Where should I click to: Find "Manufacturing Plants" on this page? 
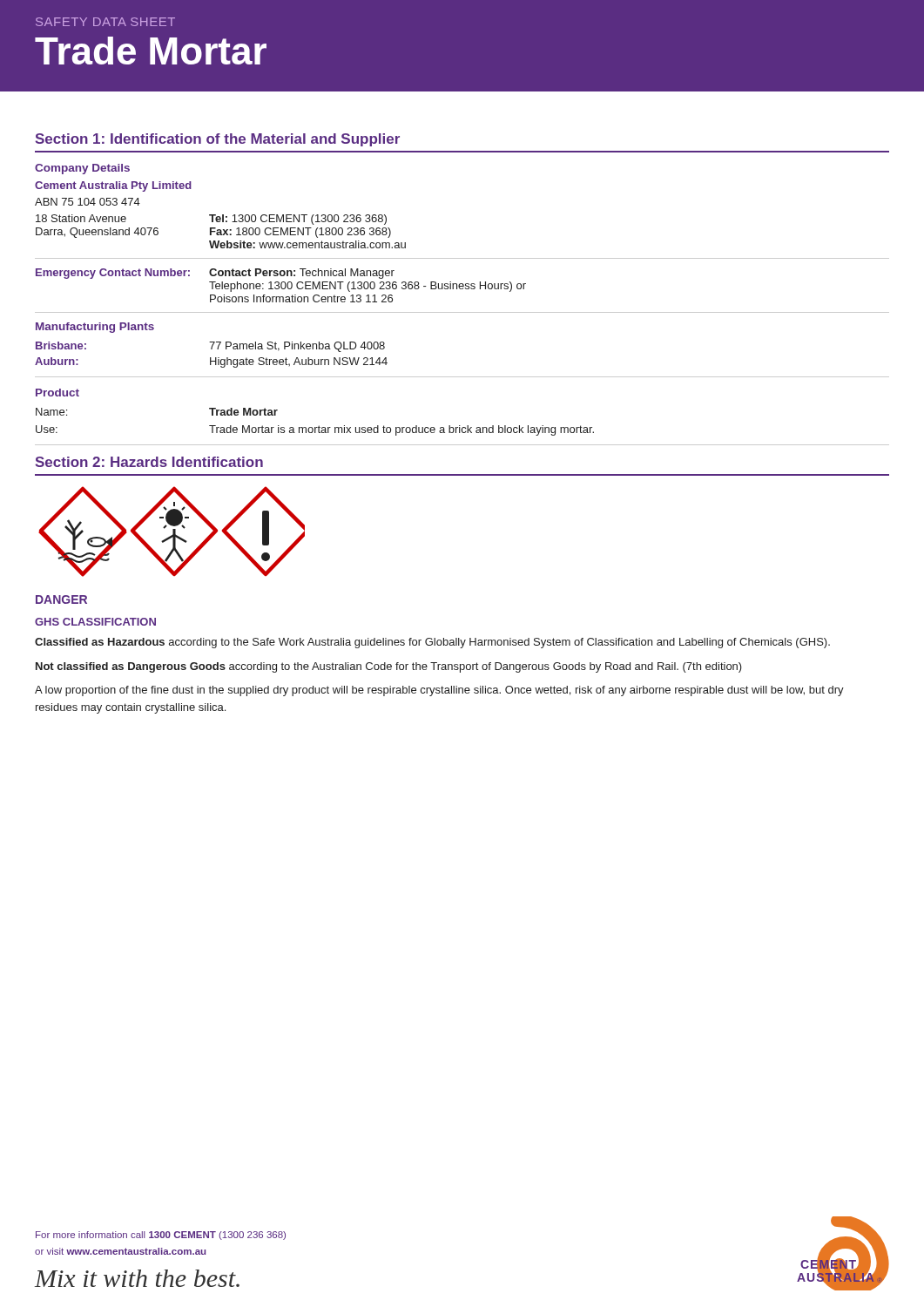pyautogui.click(x=95, y=326)
